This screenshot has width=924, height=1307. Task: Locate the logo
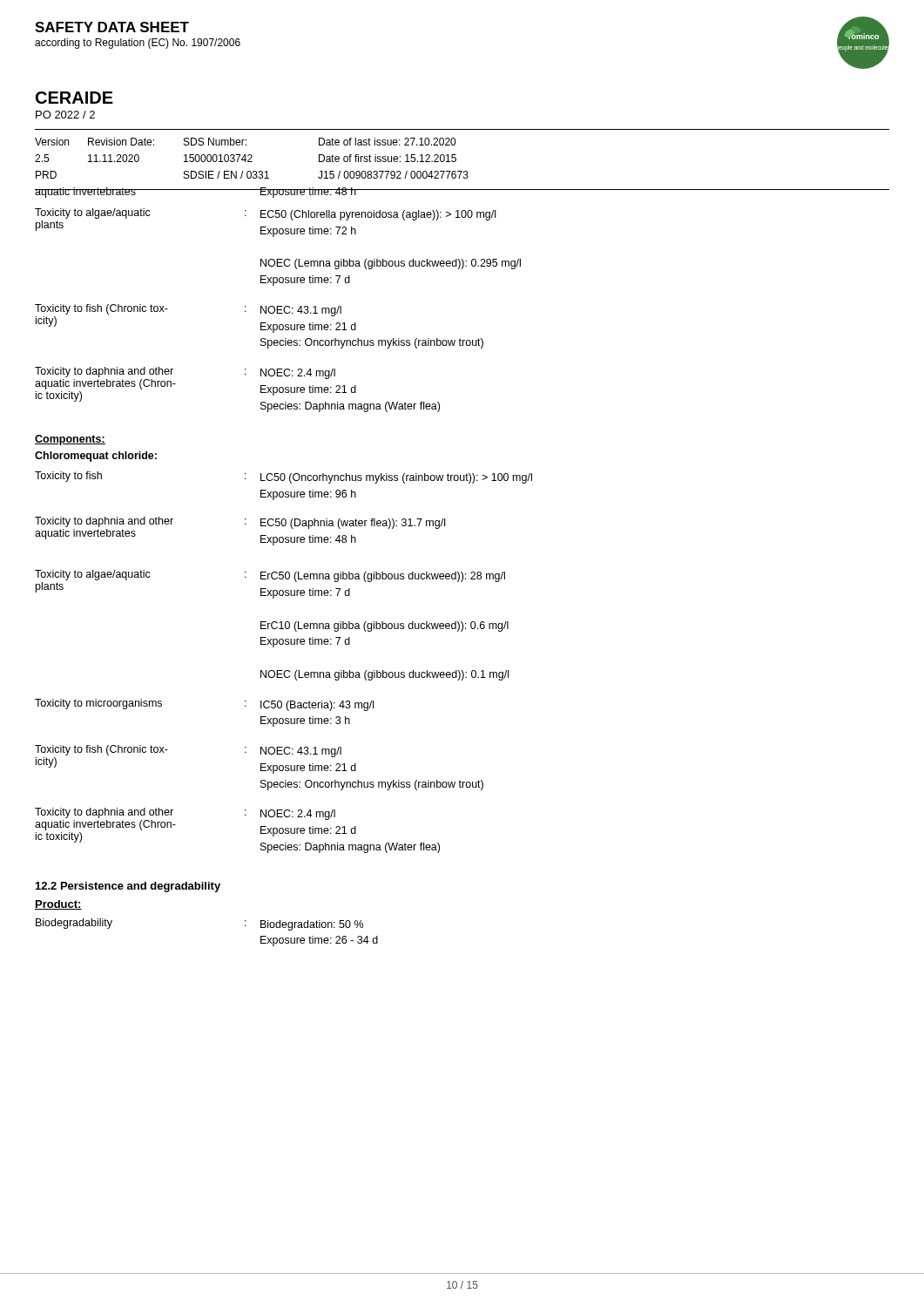(x=833, y=43)
